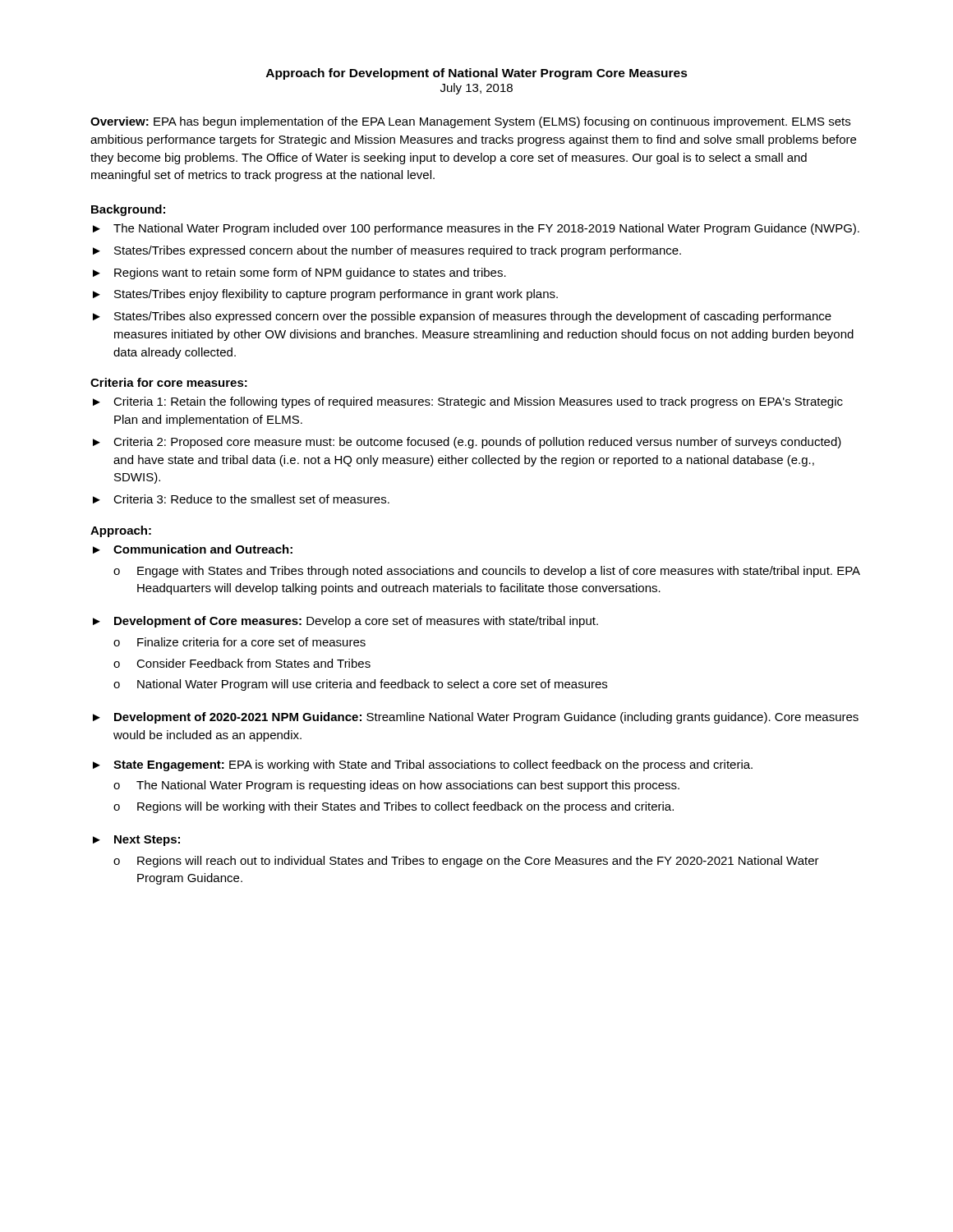The width and height of the screenshot is (953, 1232).
Task: Locate the list item that says "► Communication and Outreach: o Engage with"
Action: (476, 570)
